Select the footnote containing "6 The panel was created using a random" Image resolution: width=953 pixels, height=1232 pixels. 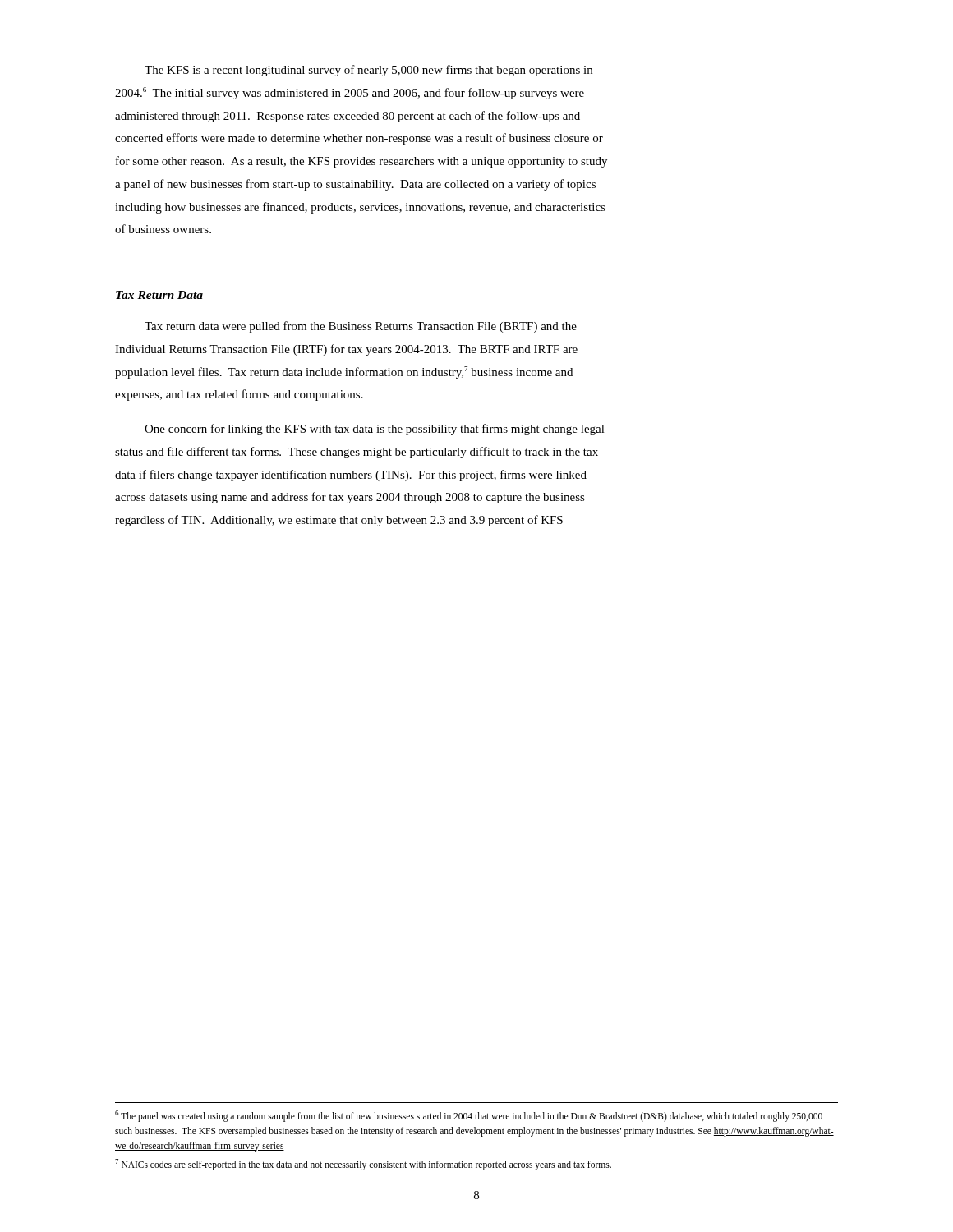click(x=474, y=1130)
